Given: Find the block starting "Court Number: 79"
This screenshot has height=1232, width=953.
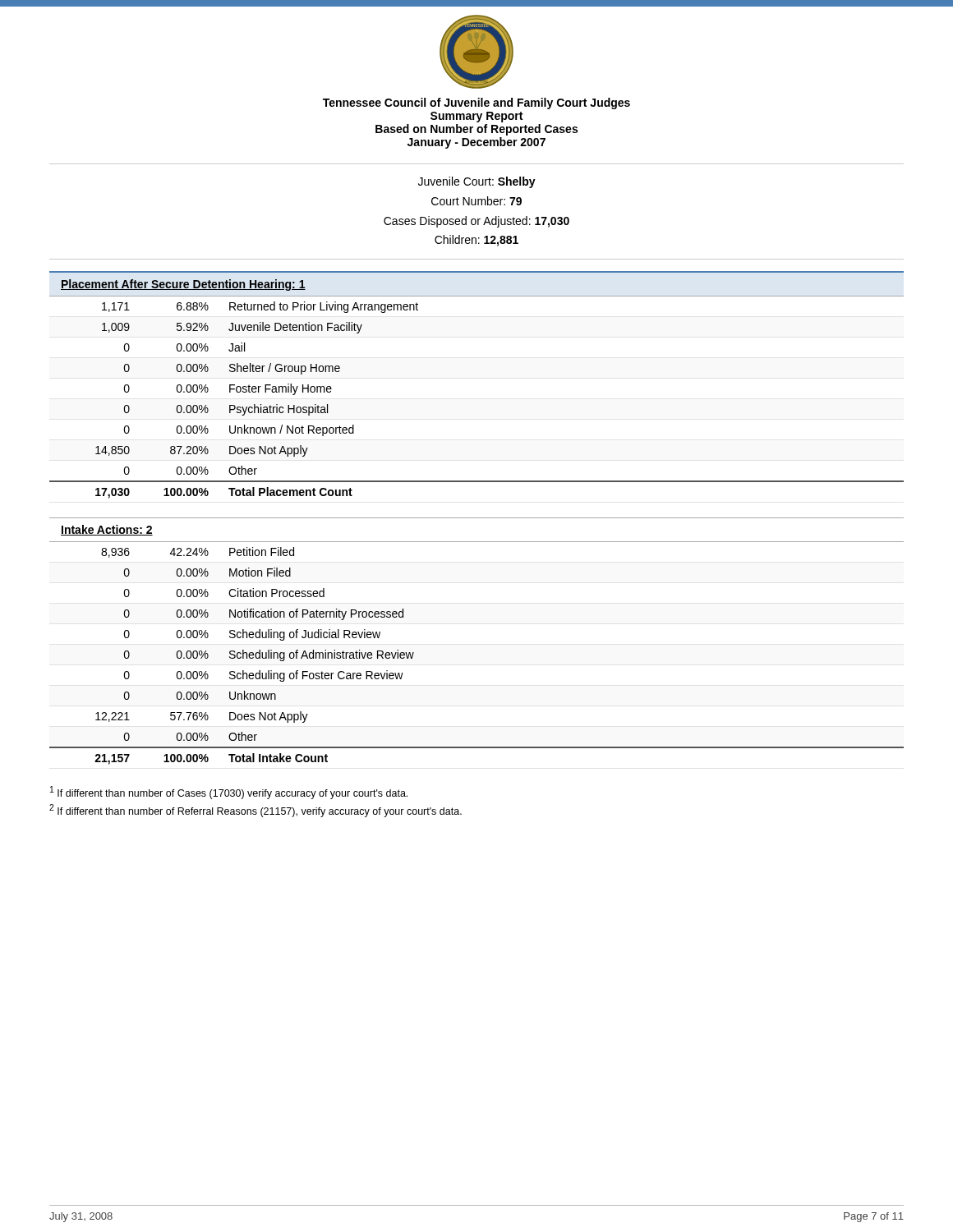Looking at the screenshot, I should click(476, 201).
